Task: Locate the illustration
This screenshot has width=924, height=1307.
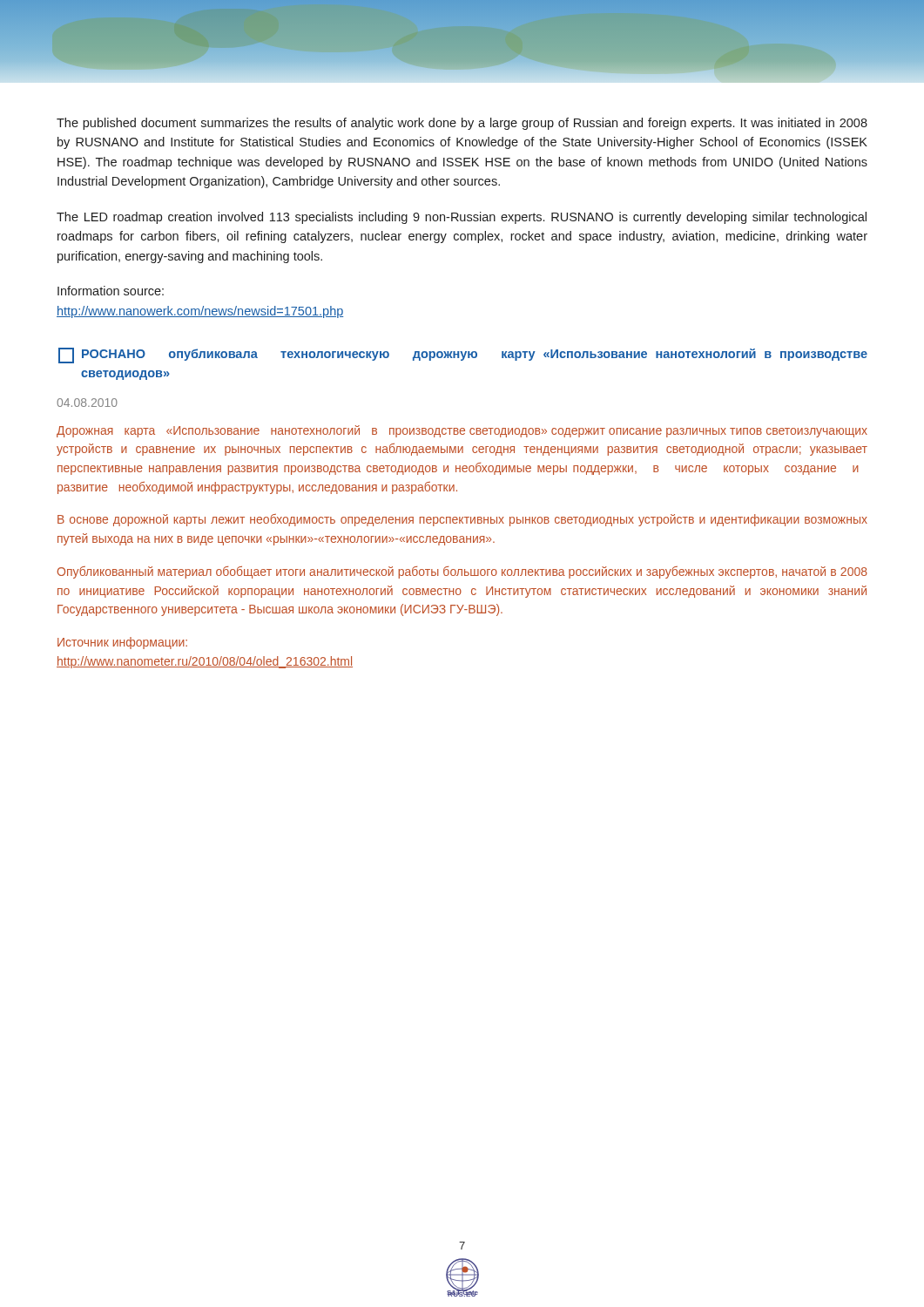Action: click(x=462, y=57)
